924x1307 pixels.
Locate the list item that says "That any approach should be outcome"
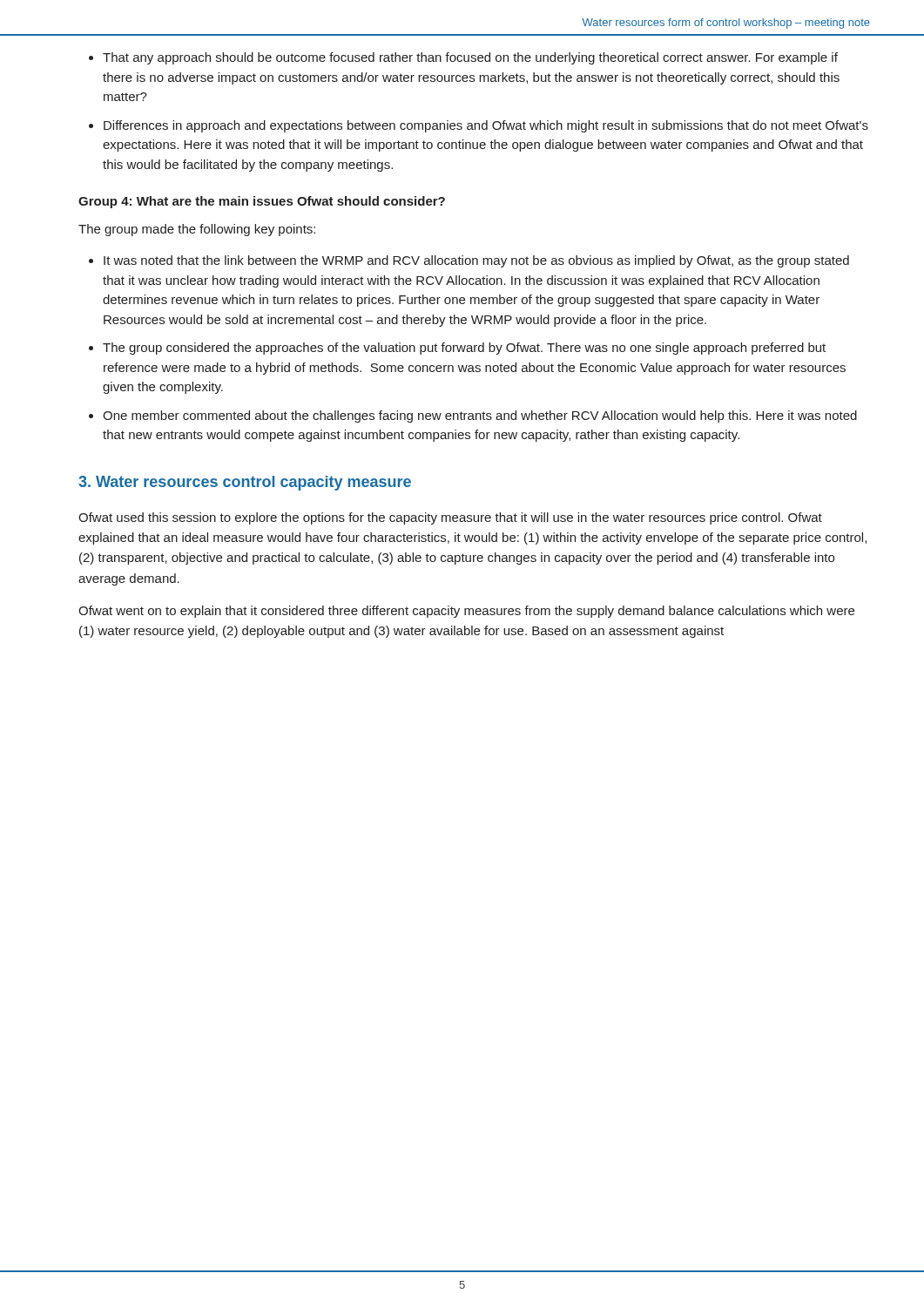(471, 77)
